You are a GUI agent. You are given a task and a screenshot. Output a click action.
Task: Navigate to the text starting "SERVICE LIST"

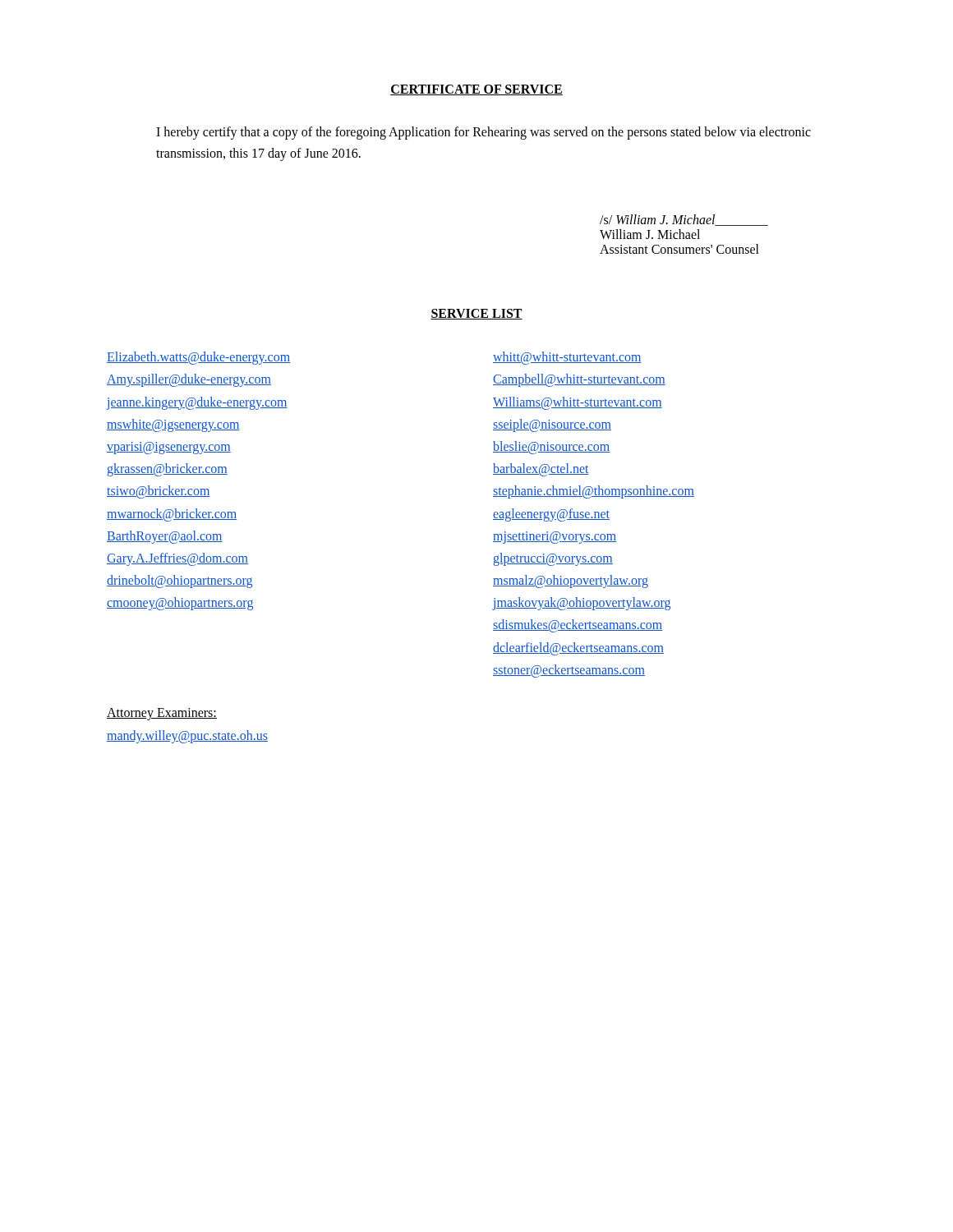tap(476, 313)
